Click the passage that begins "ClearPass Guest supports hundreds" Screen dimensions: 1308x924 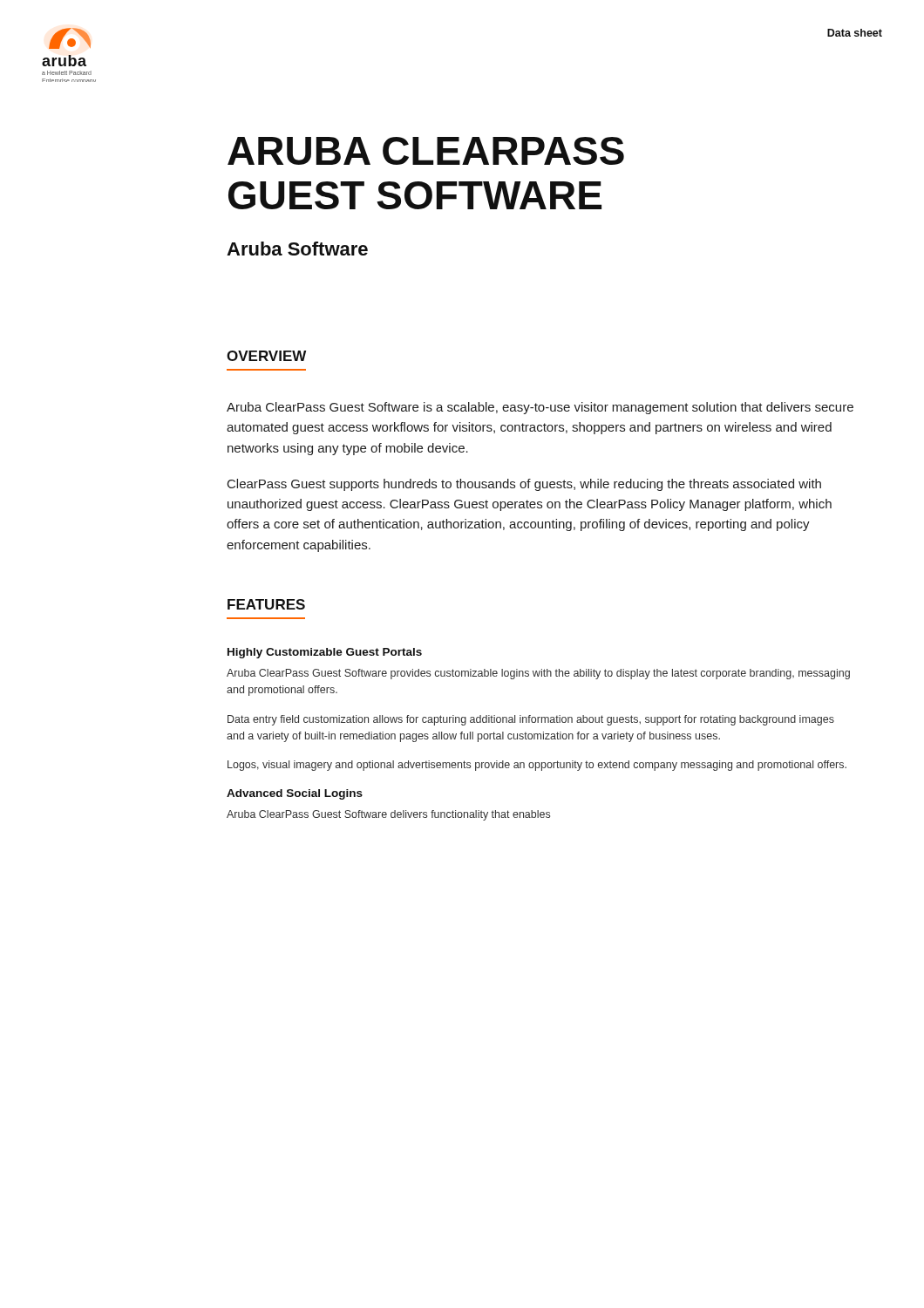pos(540,514)
